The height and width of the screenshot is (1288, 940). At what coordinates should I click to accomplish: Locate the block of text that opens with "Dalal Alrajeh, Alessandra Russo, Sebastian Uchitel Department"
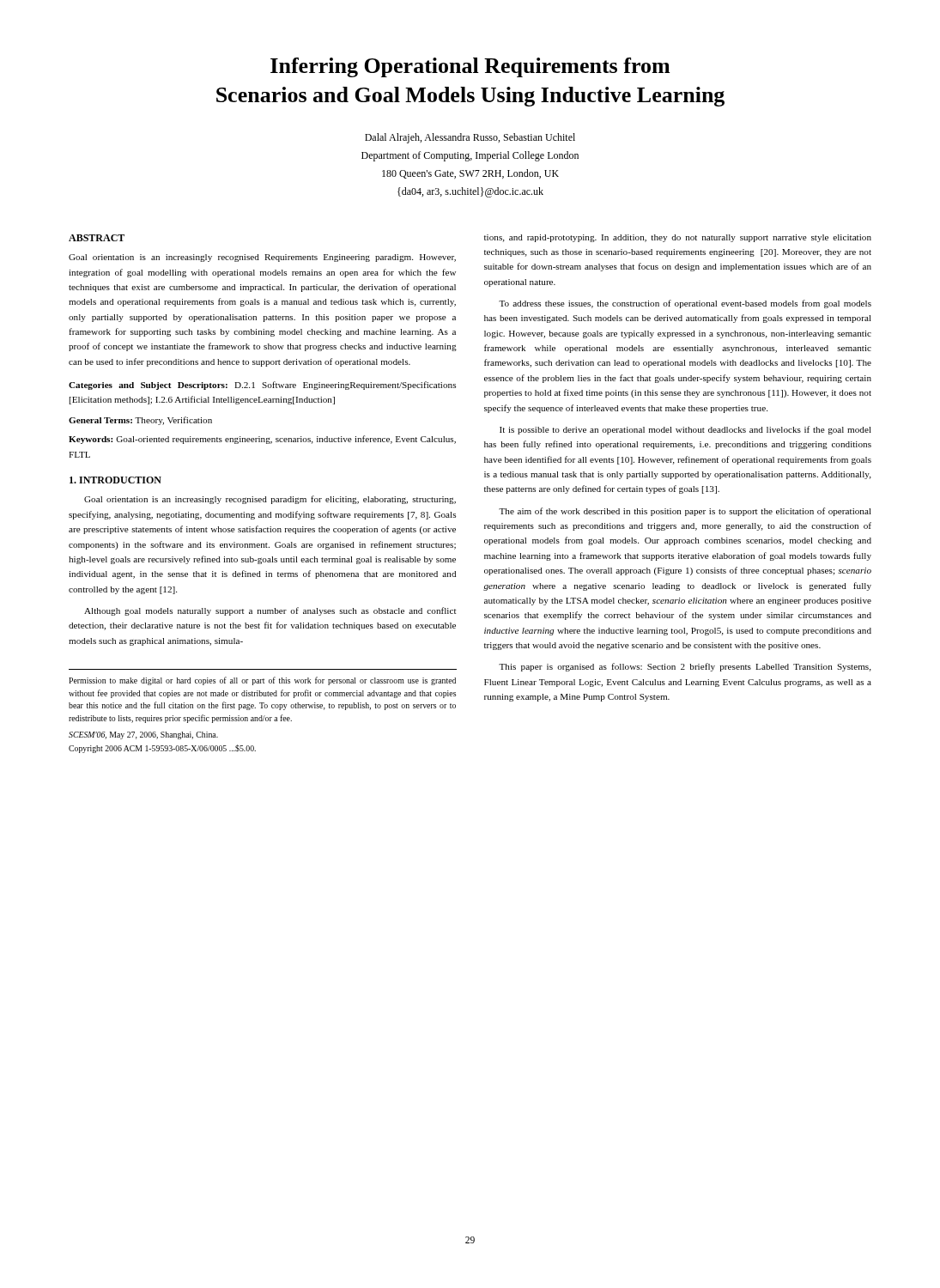[470, 164]
